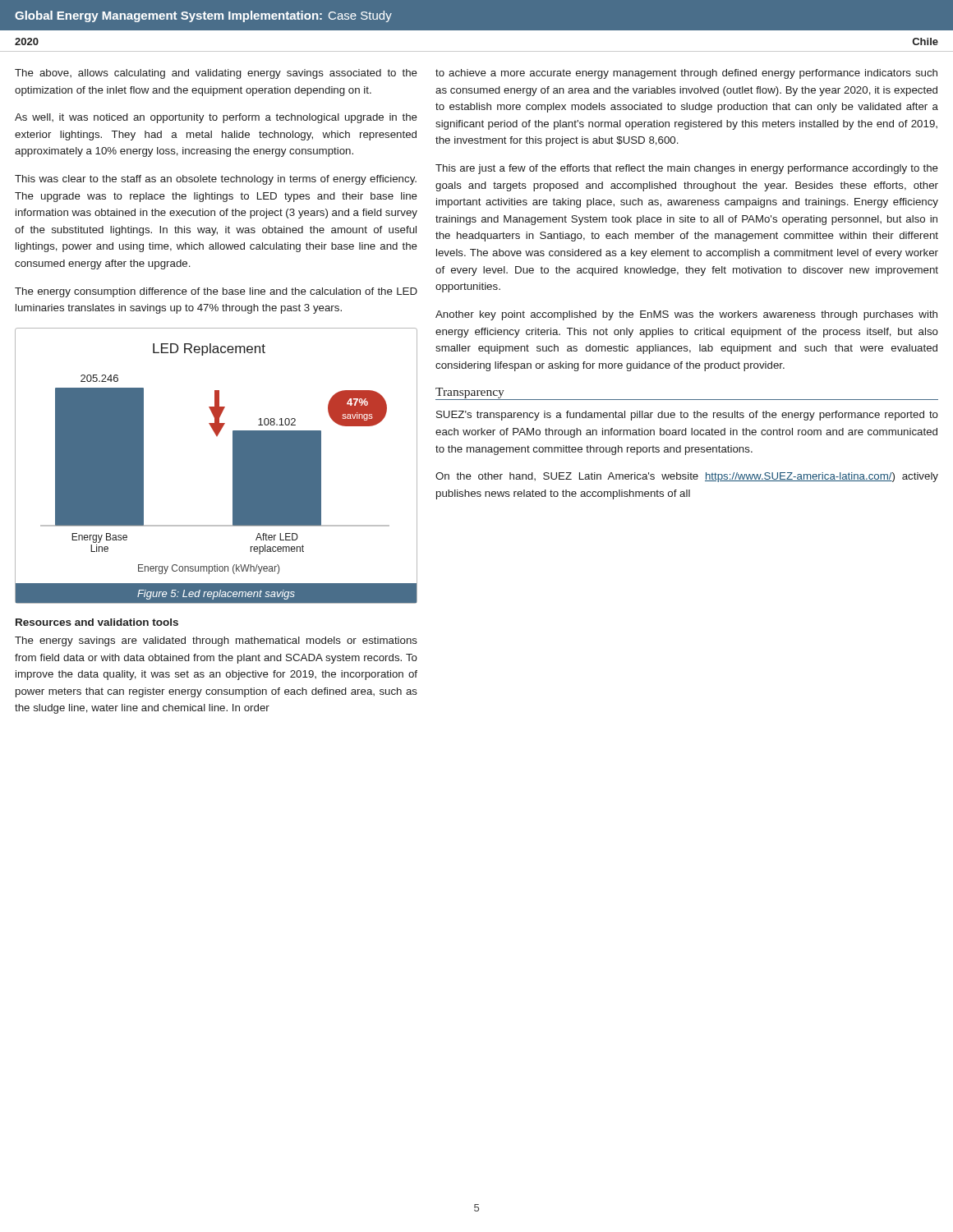This screenshot has width=953, height=1232.
Task: Find the text block that reads "to achieve a more"
Action: point(687,107)
